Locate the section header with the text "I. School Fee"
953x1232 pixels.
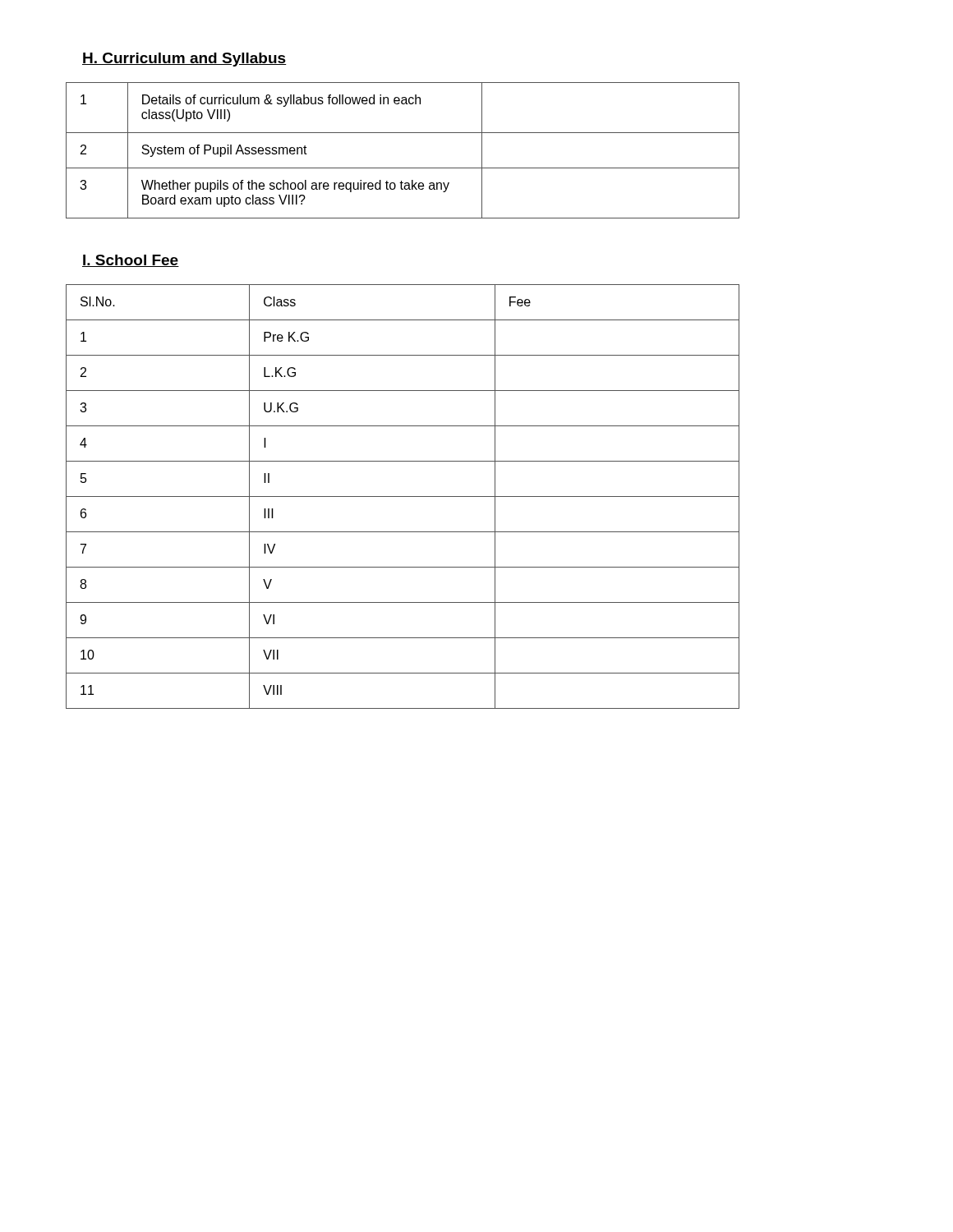(130, 260)
